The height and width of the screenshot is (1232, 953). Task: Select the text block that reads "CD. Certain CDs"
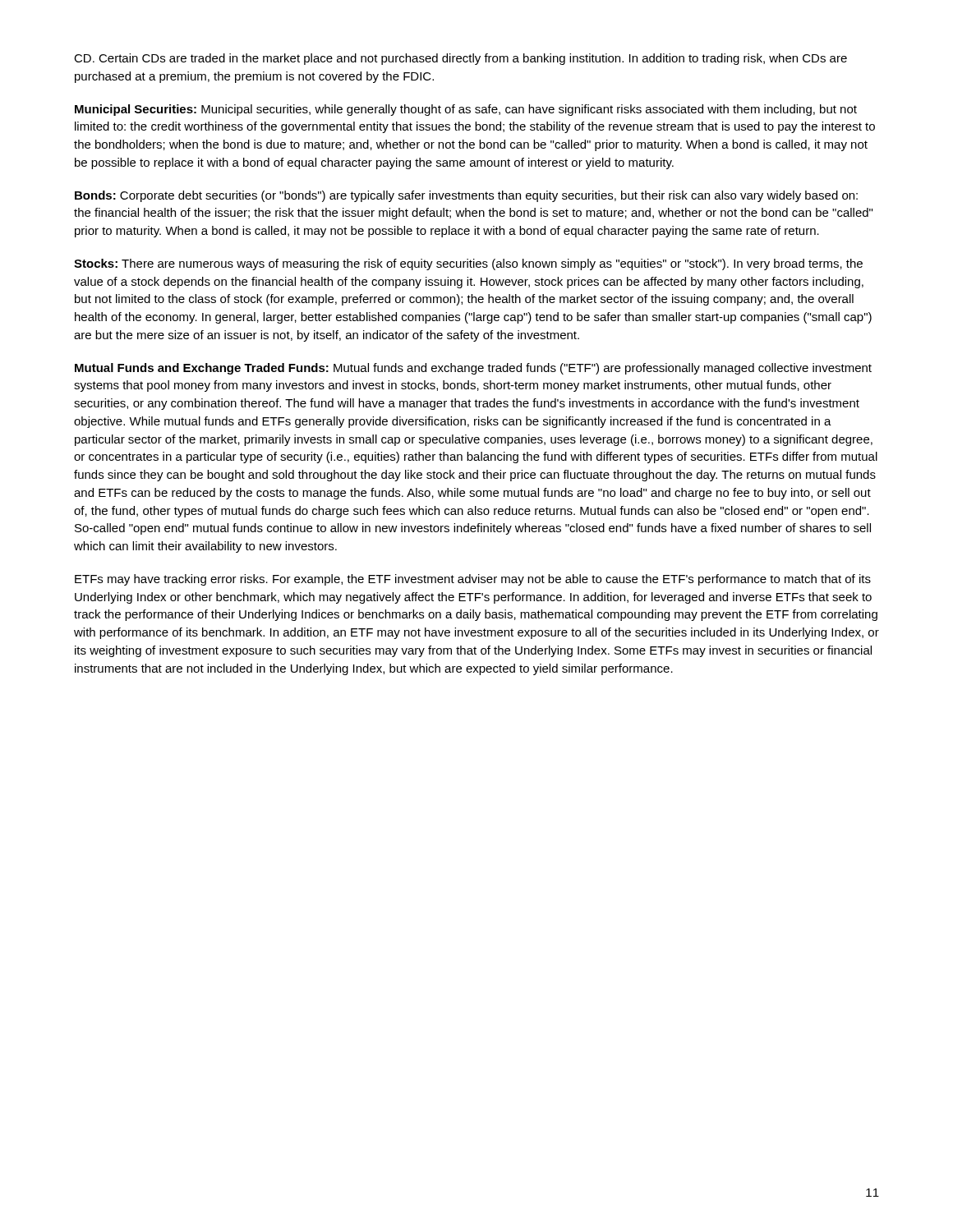pos(461,67)
